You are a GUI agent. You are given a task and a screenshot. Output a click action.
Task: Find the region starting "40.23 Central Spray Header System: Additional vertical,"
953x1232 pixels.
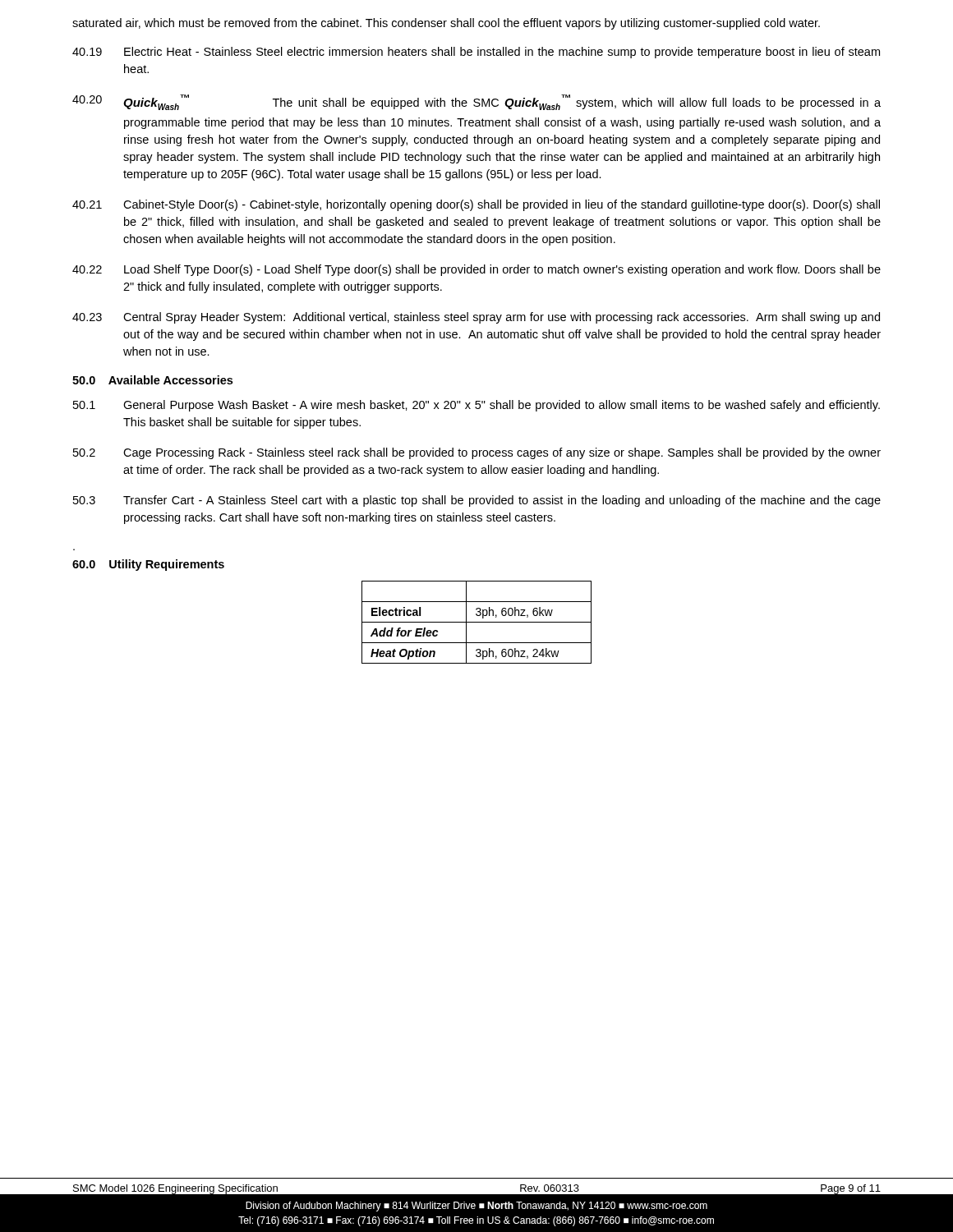click(476, 334)
